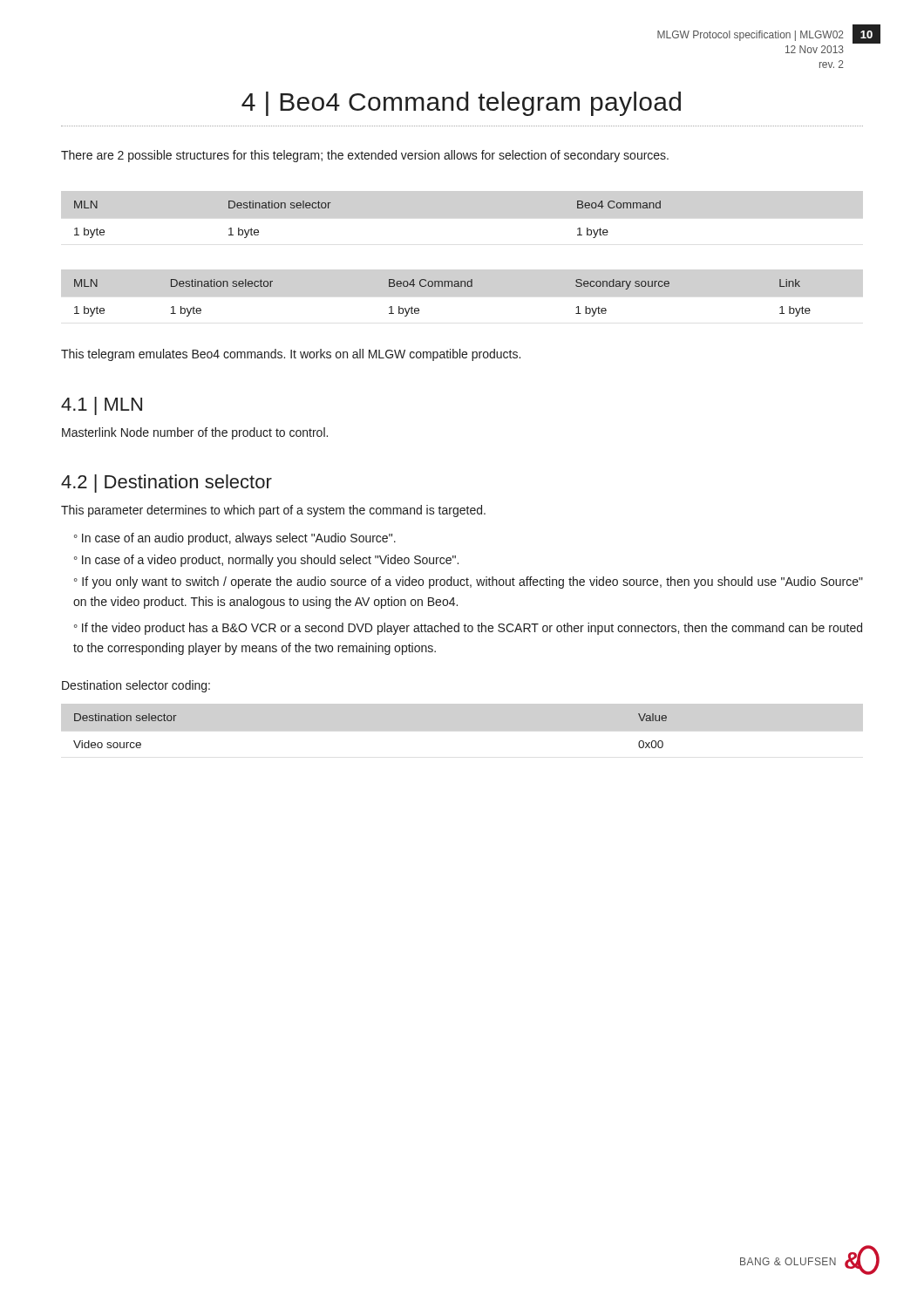Select the text block starting "In case of a video product, normally"

click(270, 560)
